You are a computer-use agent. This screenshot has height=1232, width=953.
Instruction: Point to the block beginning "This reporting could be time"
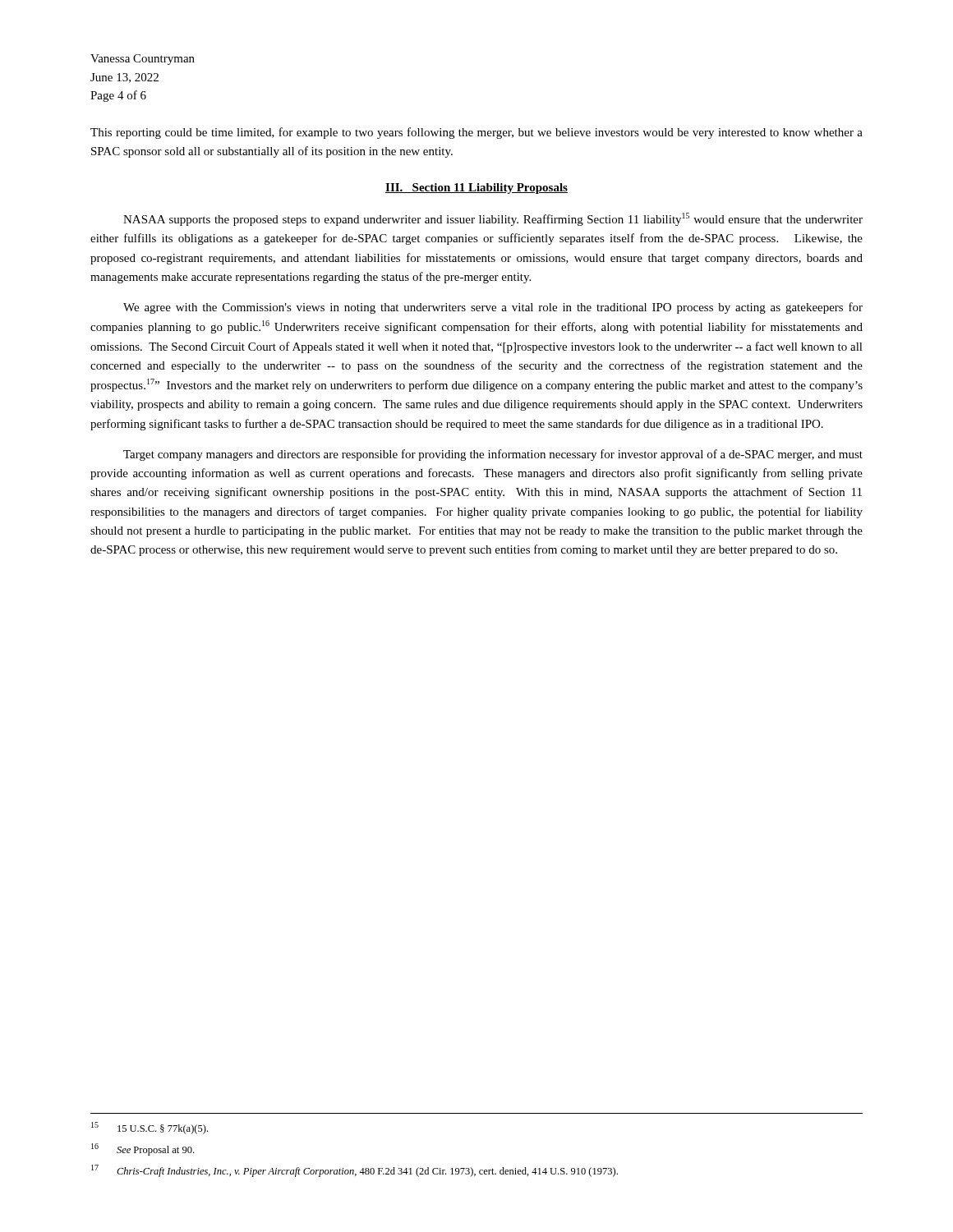476,141
